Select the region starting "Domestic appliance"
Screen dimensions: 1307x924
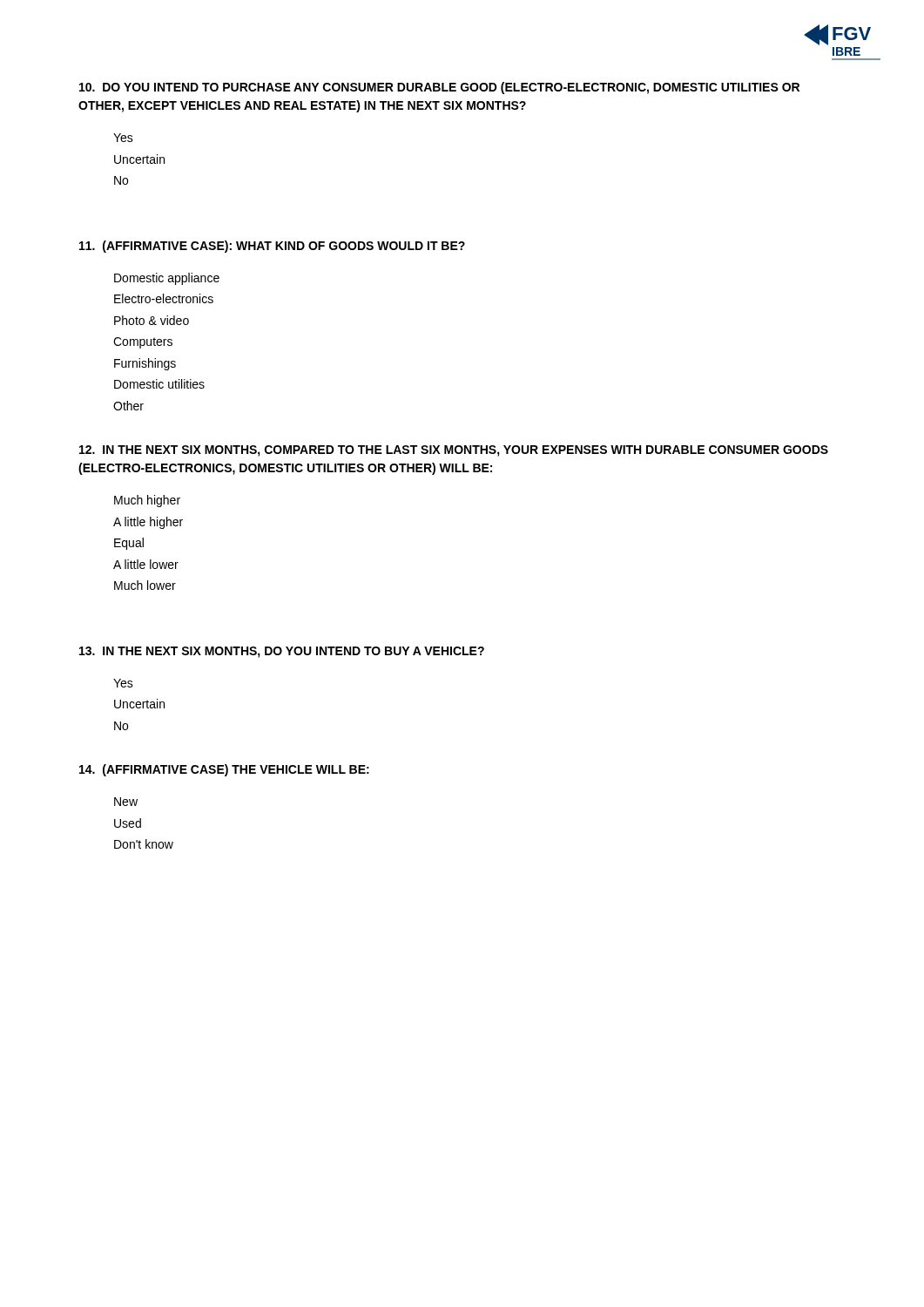point(166,278)
